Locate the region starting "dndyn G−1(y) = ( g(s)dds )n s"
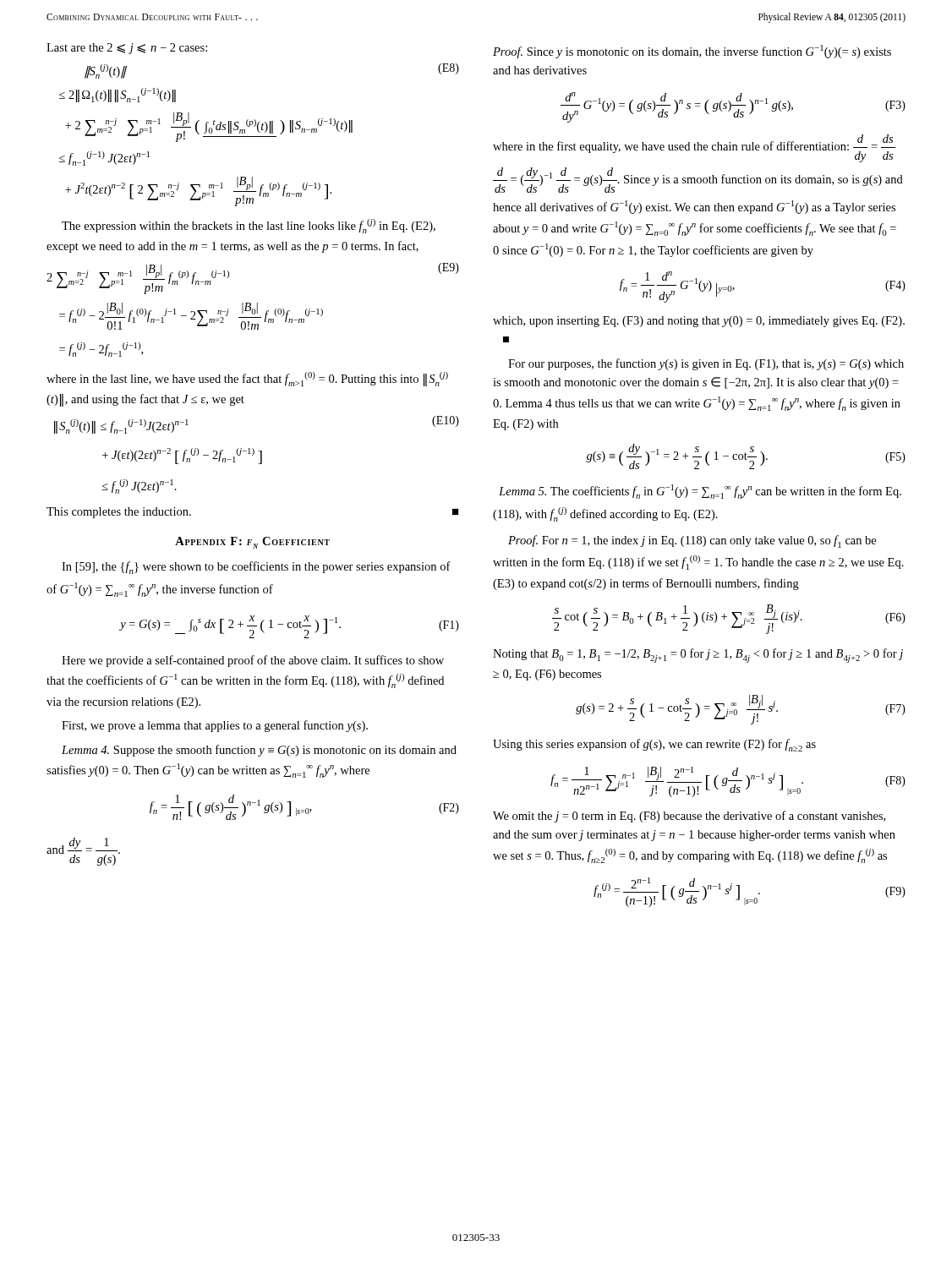Viewport: 952px width, 1268px height. click(699, 106)
